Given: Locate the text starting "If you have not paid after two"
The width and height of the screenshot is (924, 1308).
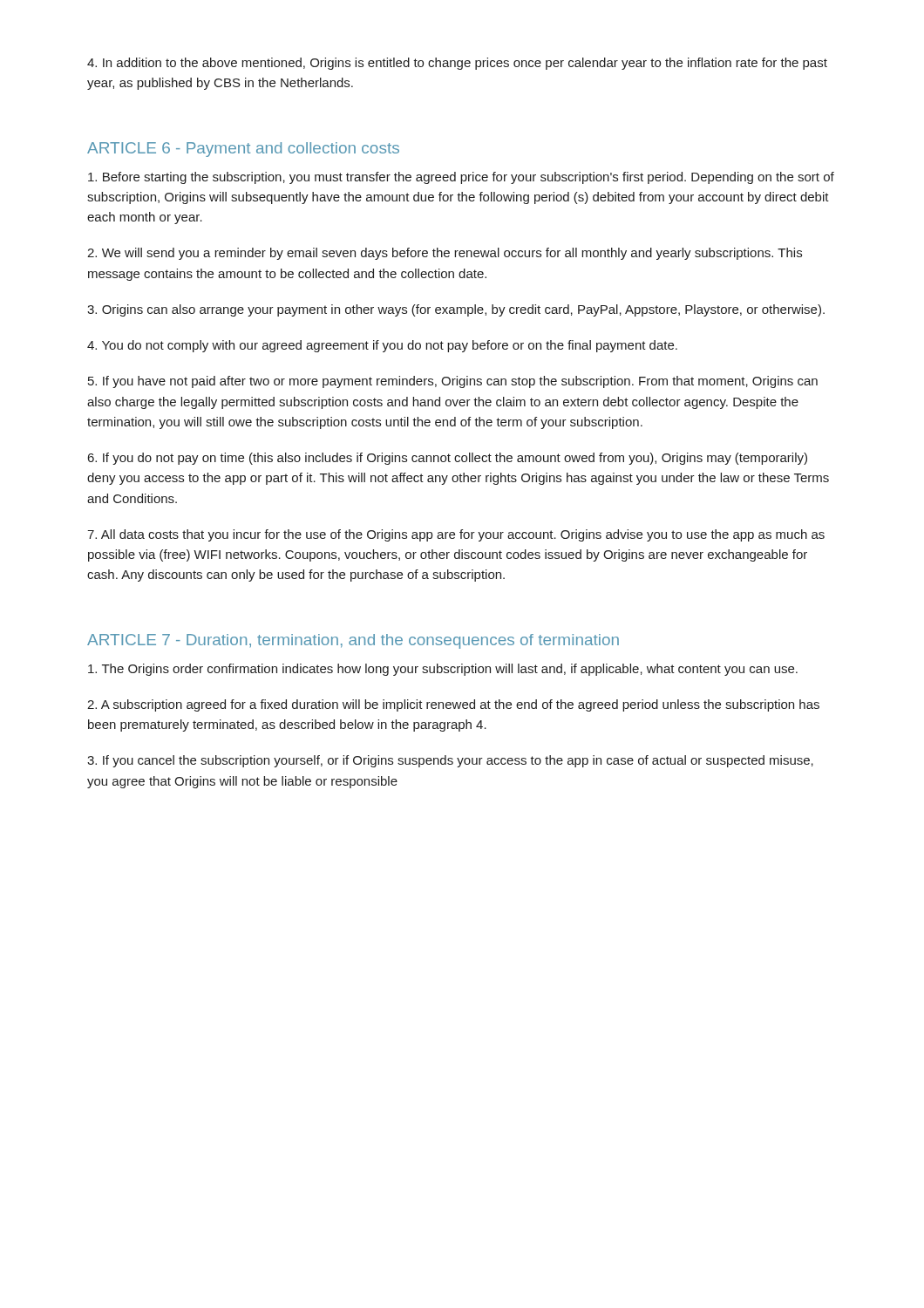Looking at the screenshot, I should 453,401.
